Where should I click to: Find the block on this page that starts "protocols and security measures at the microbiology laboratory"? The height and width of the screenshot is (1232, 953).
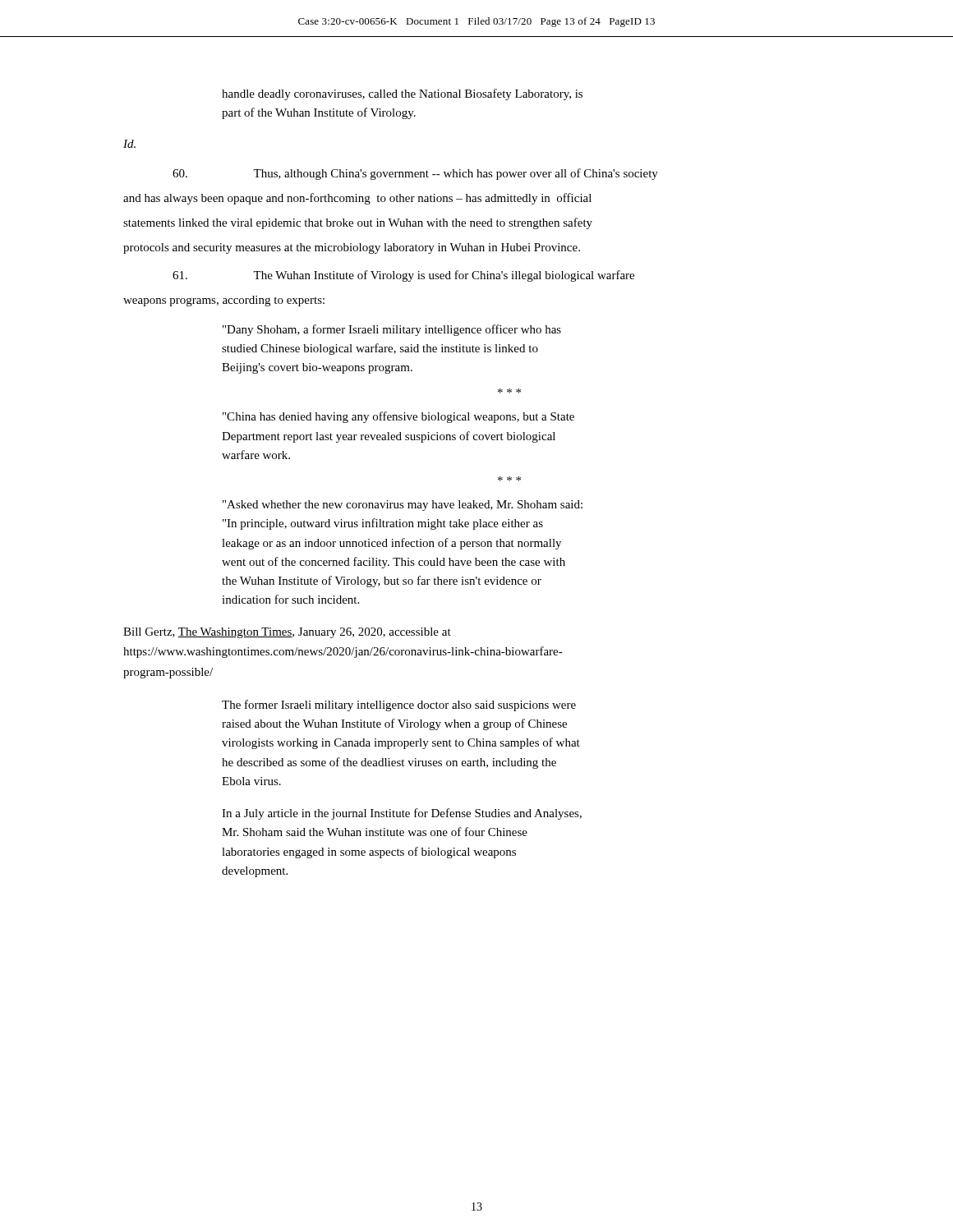[352, 247]
